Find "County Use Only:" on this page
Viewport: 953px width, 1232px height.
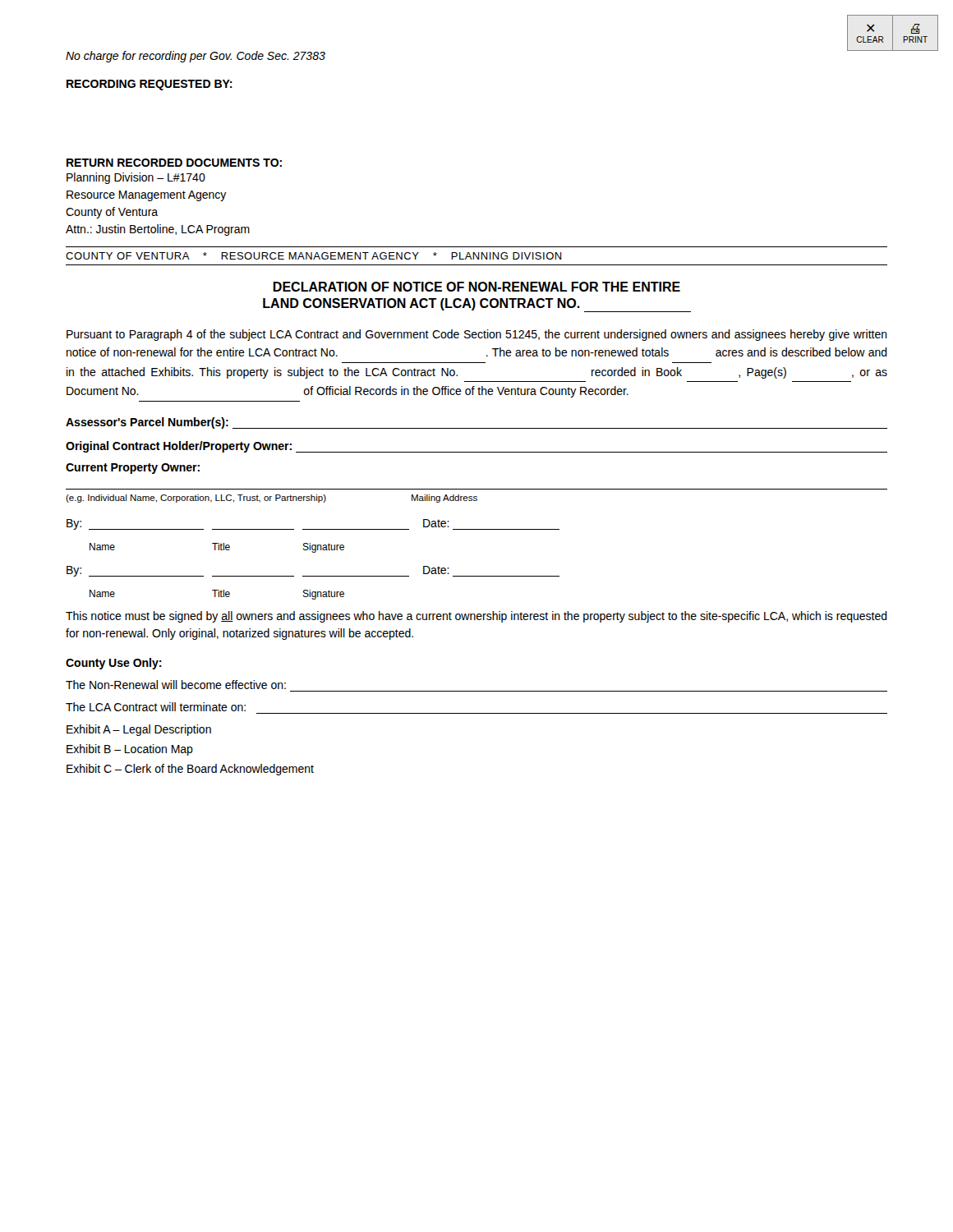(114, 663)
